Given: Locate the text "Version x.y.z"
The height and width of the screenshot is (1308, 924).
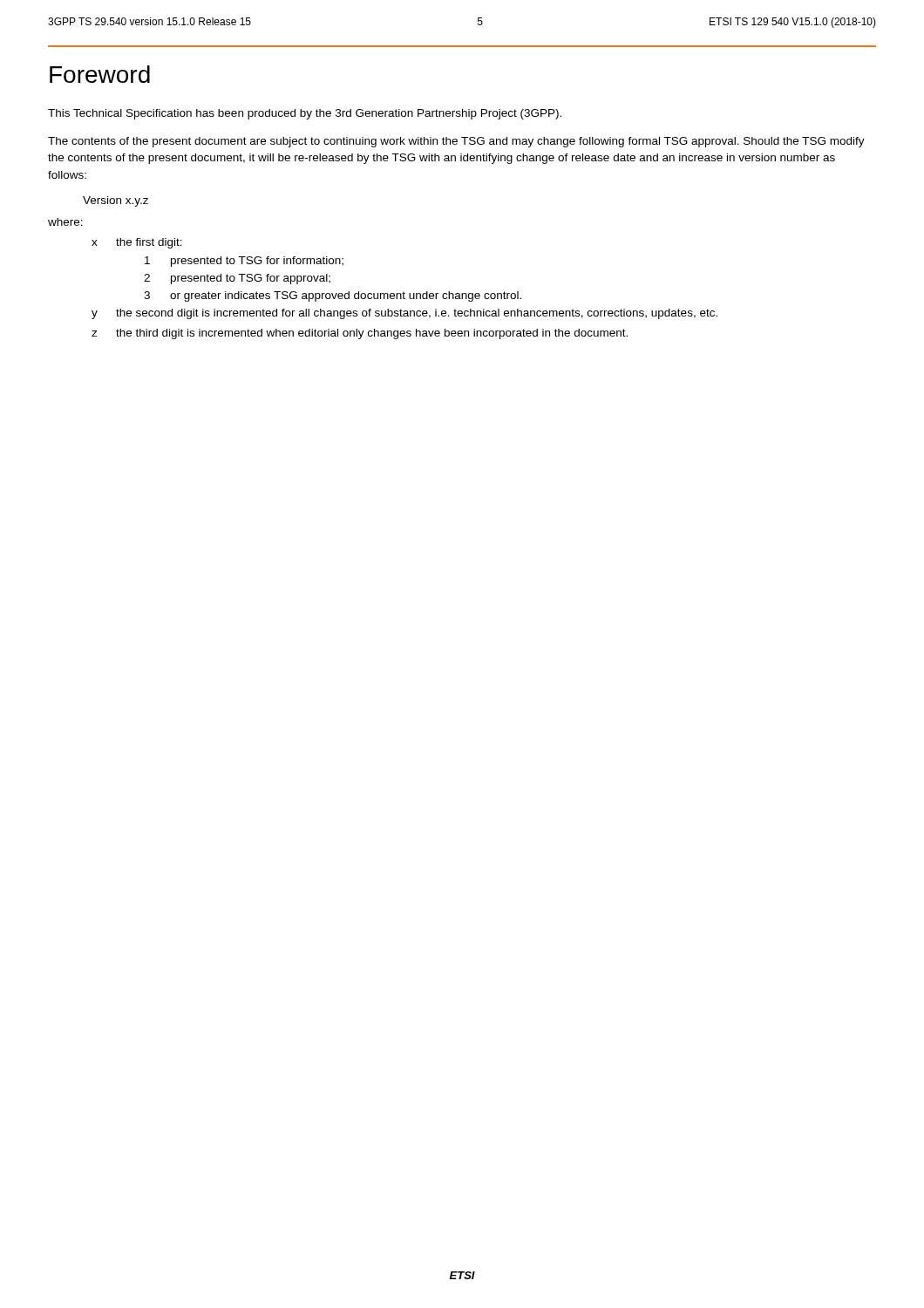Looking at the screenshot, I should tap(116, 200).
